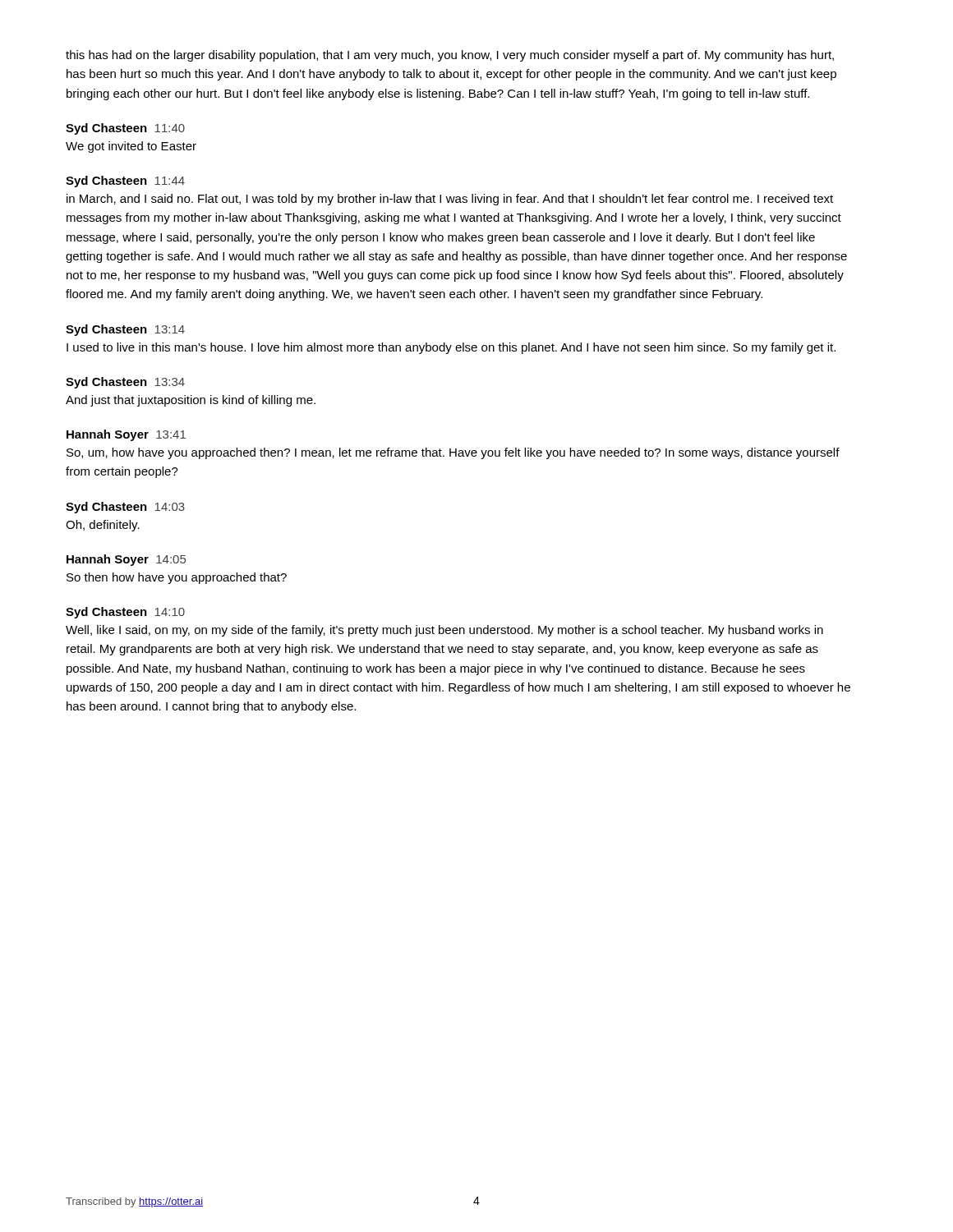The width and height of the screenshot is (953, 1232).
Task: Locate the section header that reads "Syd Chasteen 14:03"
Action: coord(125,506)
